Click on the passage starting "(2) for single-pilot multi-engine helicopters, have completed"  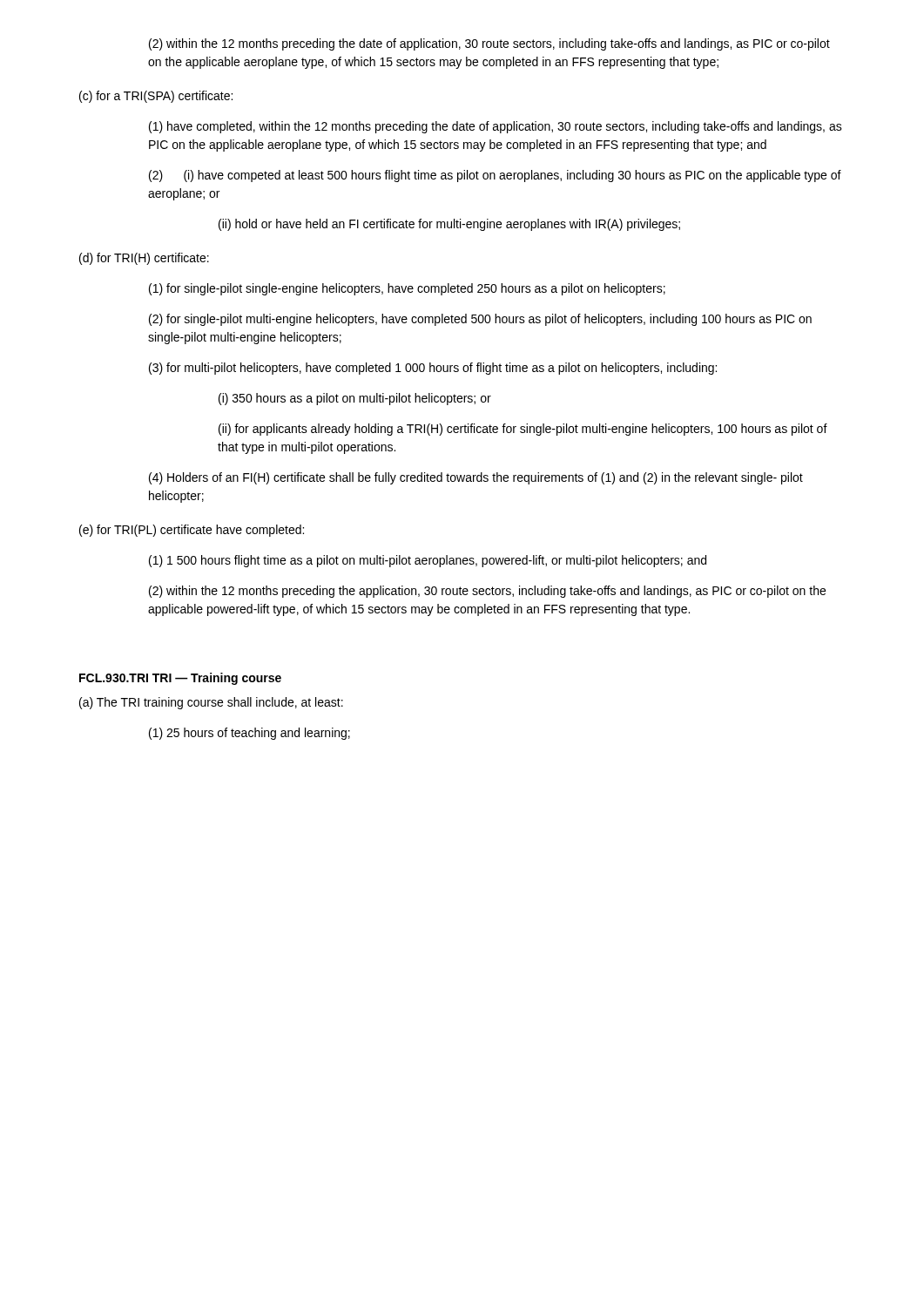pos(480,328)
